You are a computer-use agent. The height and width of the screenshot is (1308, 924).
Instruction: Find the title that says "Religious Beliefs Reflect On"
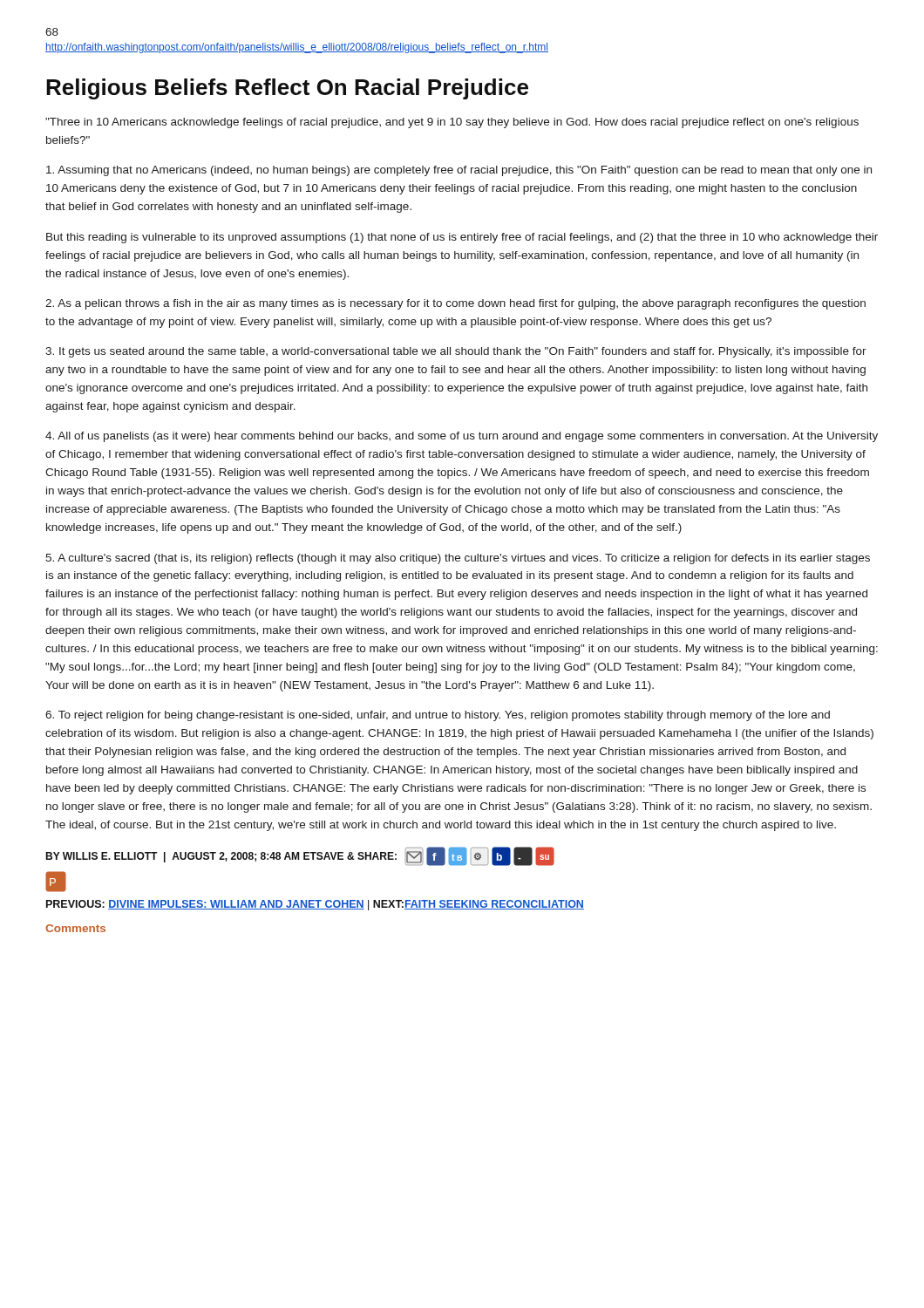[x=462, y=88]
